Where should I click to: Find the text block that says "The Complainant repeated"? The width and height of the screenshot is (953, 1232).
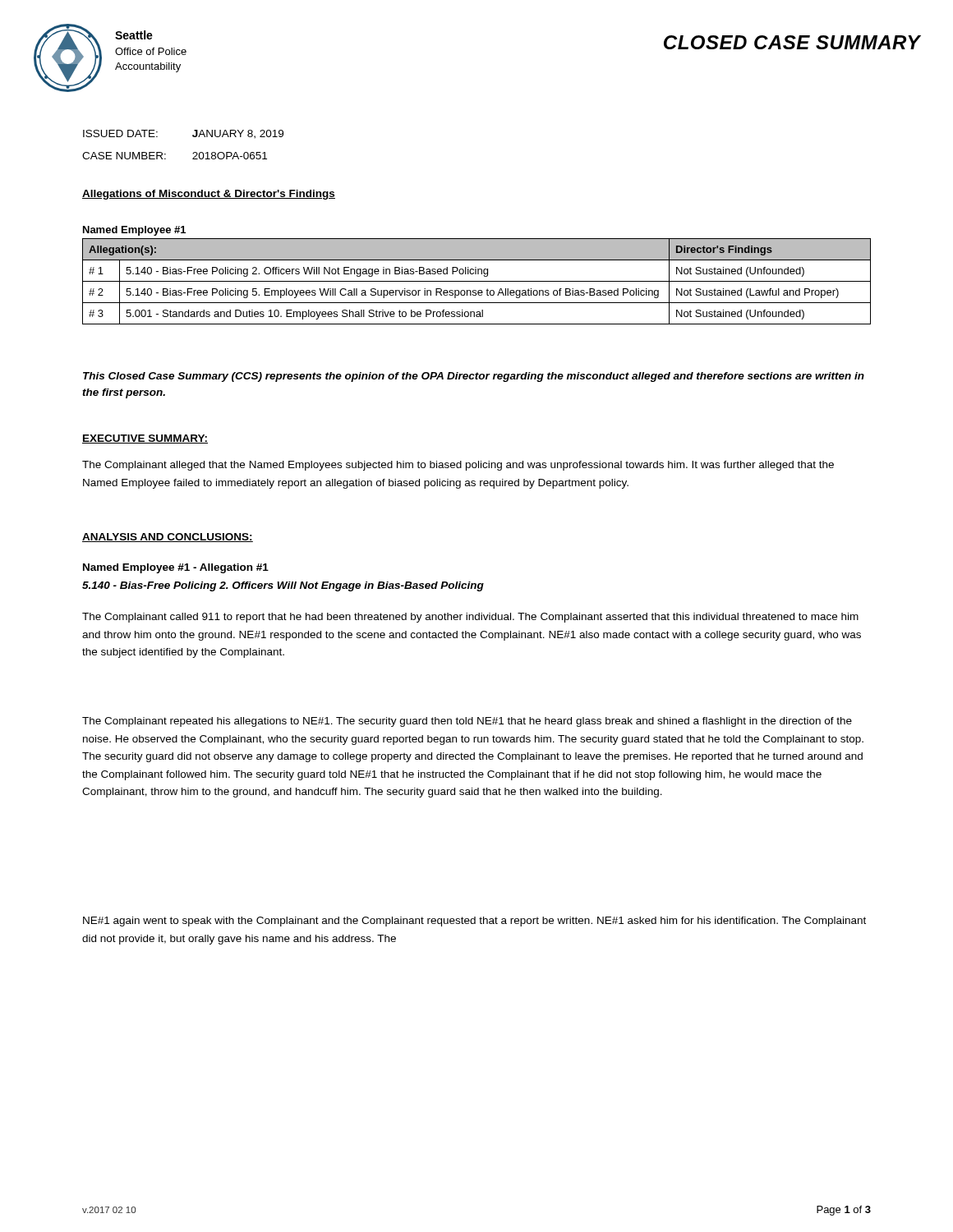tap(473, 756)
